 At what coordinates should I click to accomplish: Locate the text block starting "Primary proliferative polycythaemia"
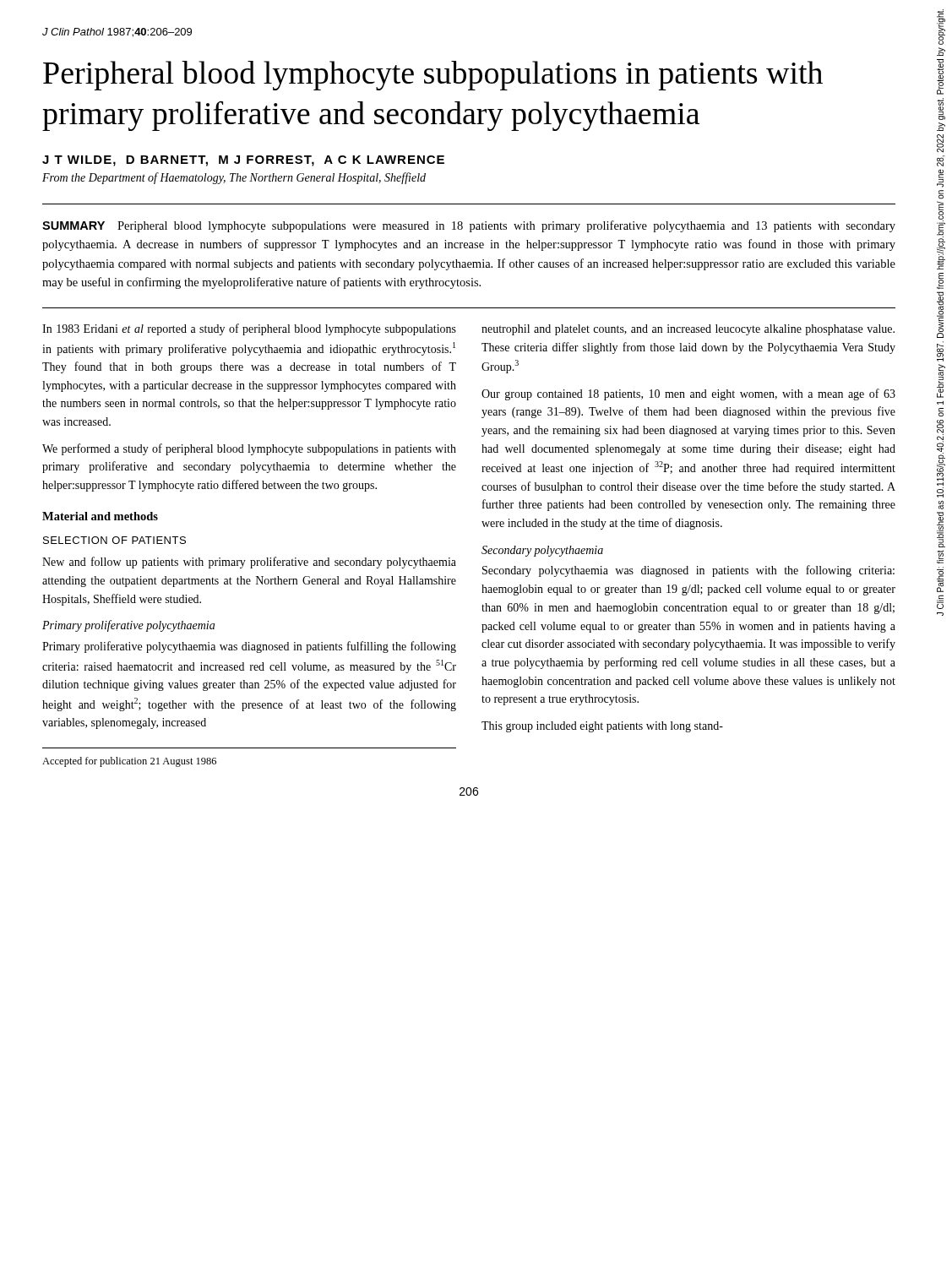pyautogui.click(x=129, y=626)
